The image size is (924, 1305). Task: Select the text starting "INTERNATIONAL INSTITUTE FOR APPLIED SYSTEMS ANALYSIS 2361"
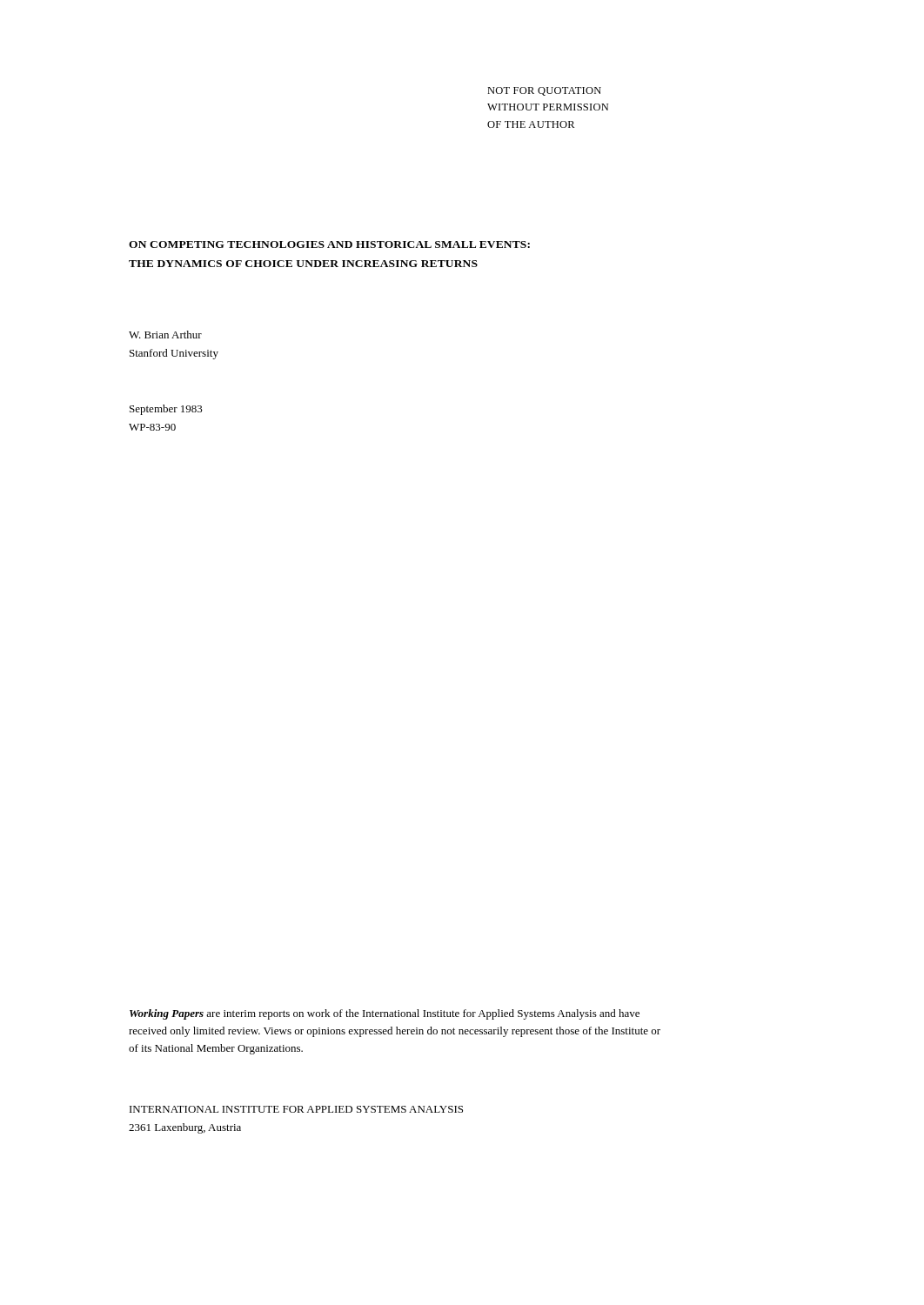296,1118
